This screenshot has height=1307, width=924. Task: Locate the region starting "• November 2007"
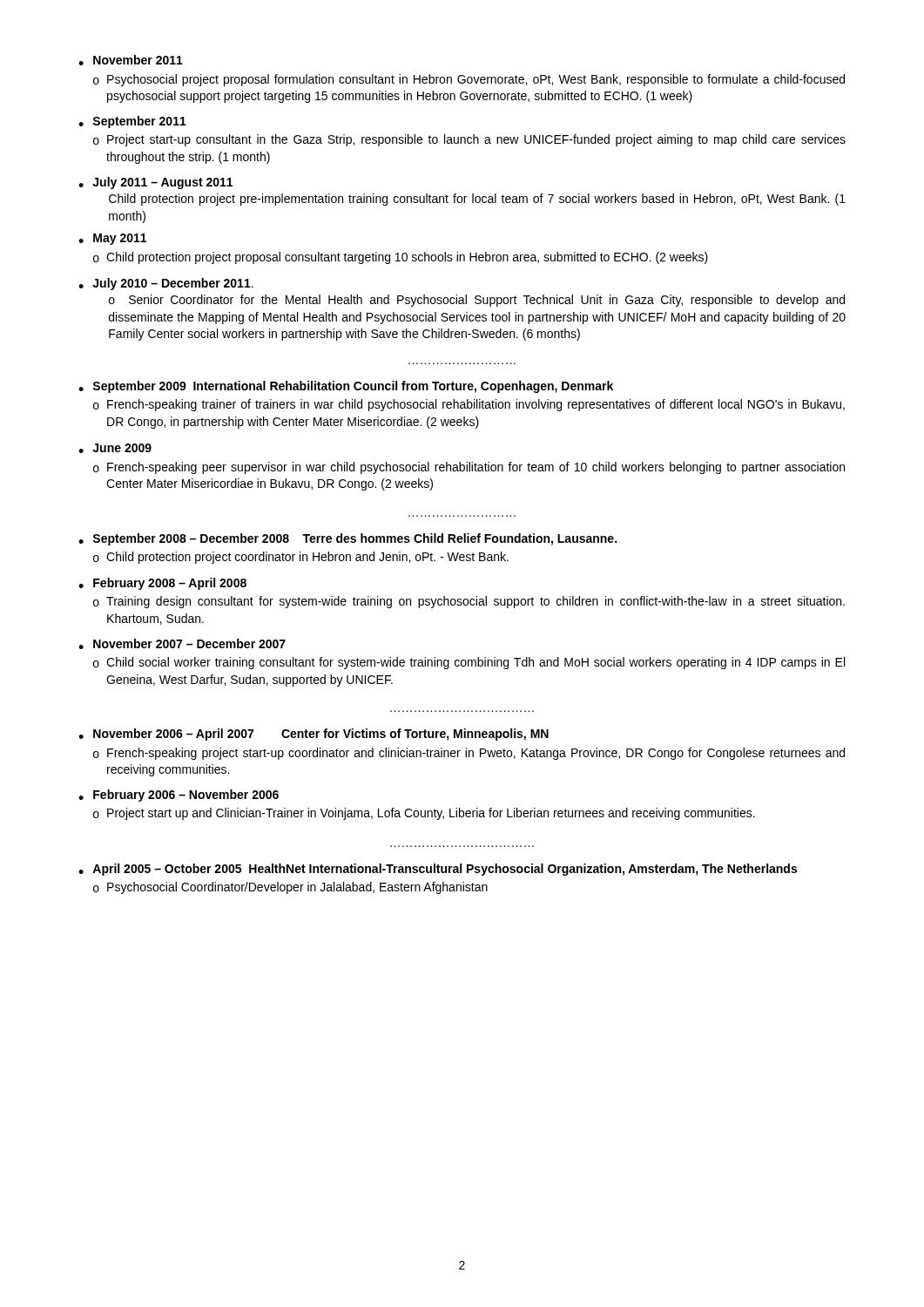tap(462, 663)
